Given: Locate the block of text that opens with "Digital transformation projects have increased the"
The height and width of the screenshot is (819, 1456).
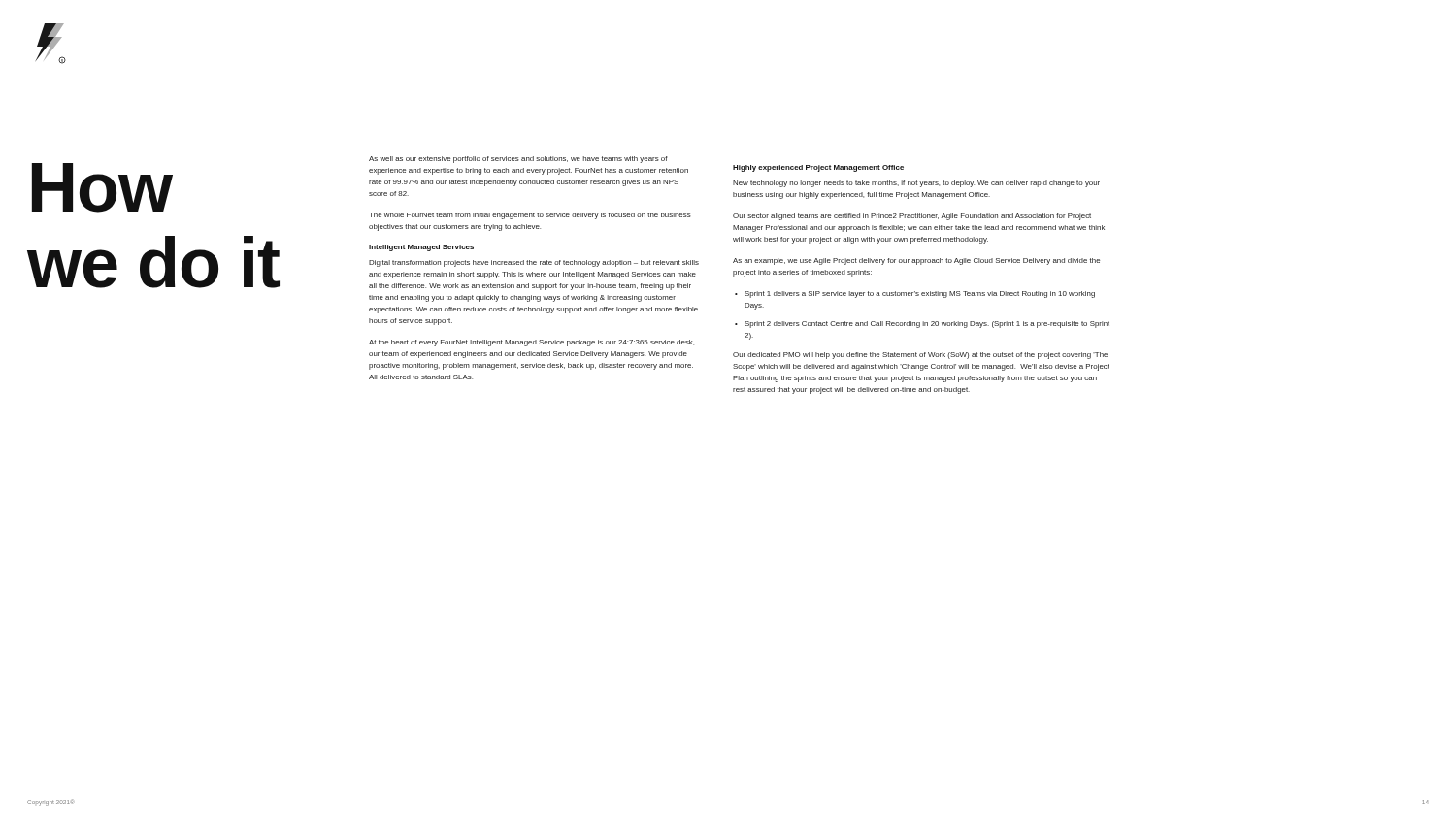Looking at the screenshot, I should tap(534, 292).
